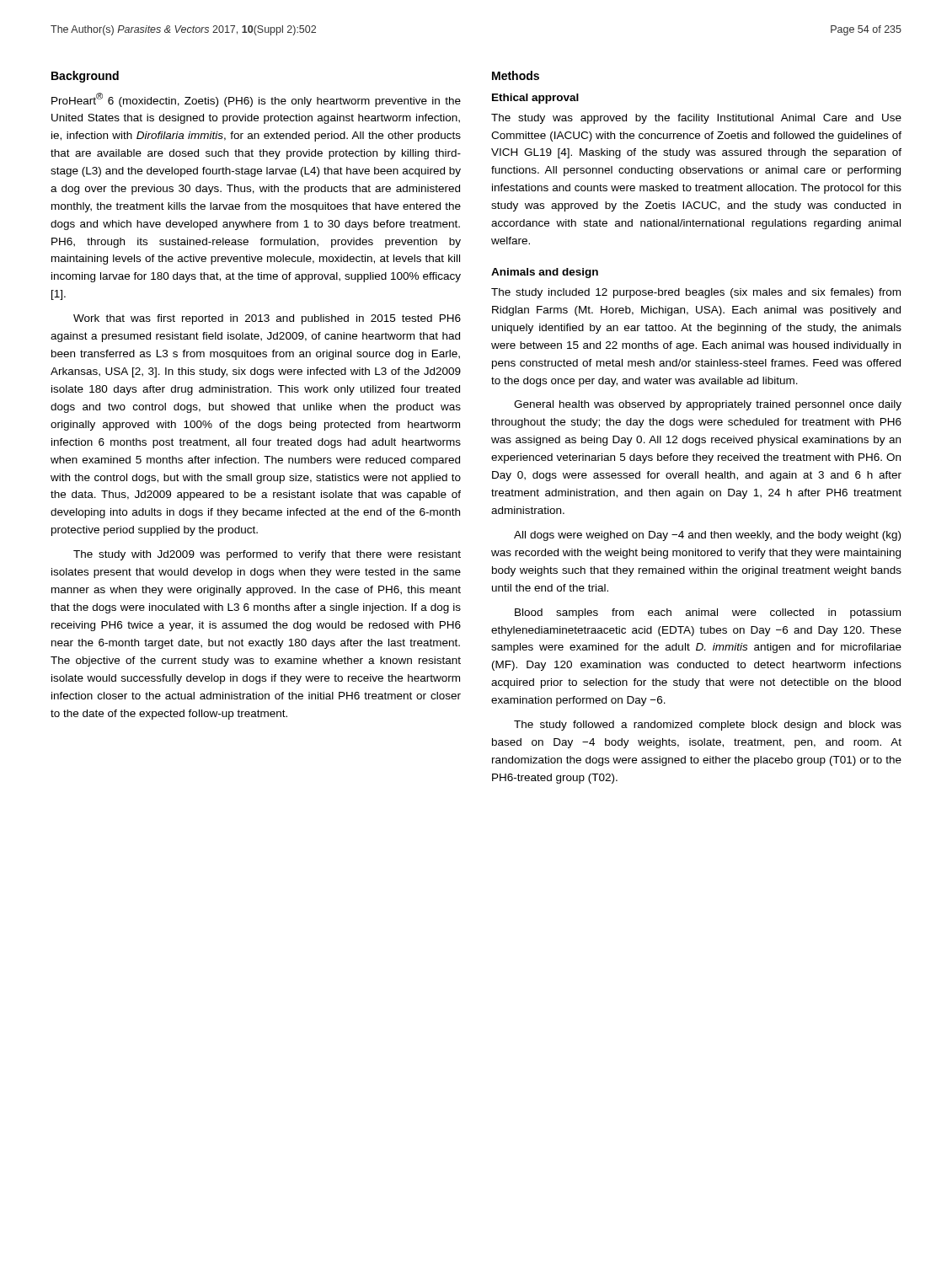Locate the section header containing "Ethical approval"
This screenshot has width=952, height=1264.
pyautogui.click(x=535, y=97)
